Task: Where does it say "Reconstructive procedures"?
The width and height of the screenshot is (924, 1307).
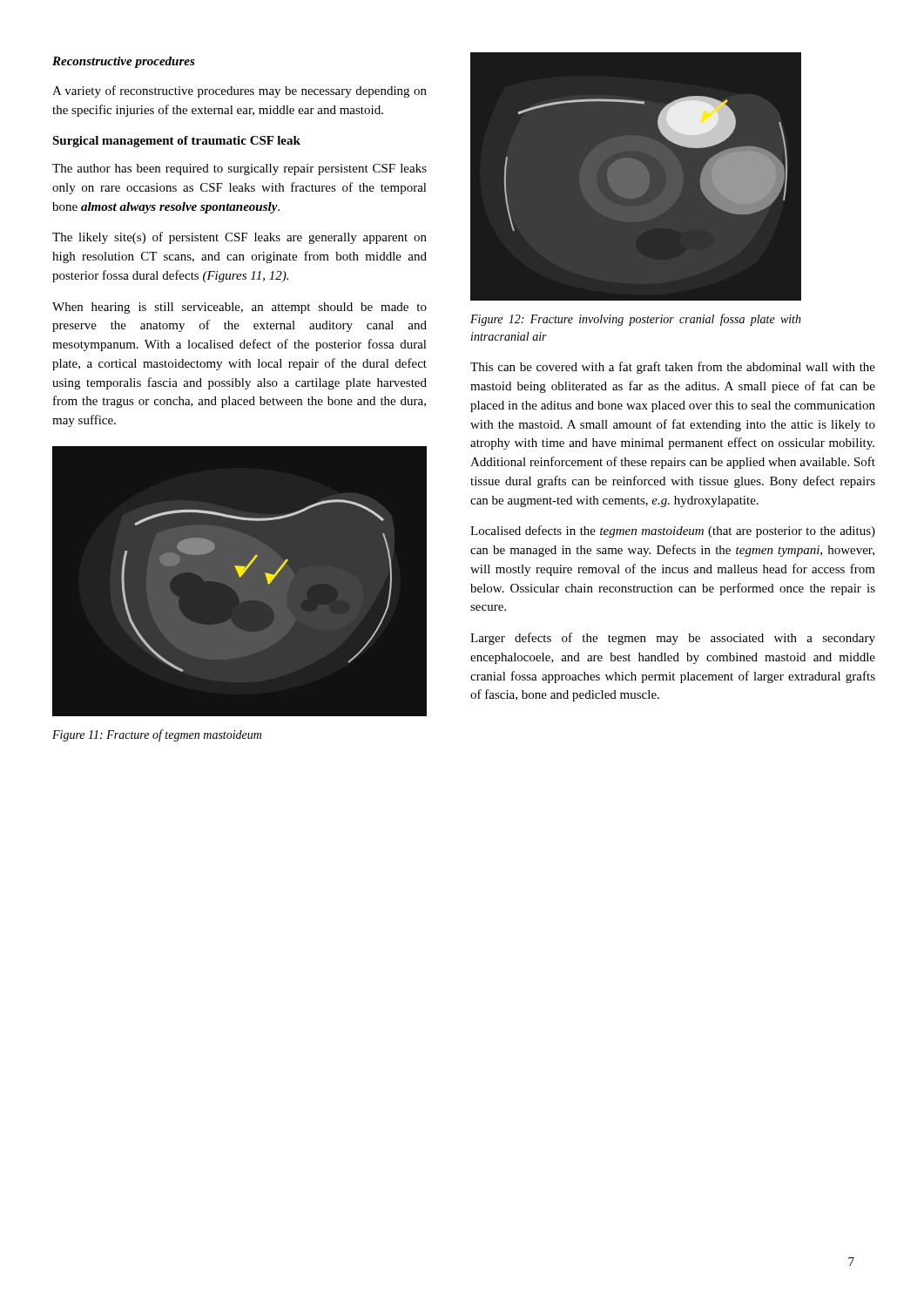Action: [124, 61]
